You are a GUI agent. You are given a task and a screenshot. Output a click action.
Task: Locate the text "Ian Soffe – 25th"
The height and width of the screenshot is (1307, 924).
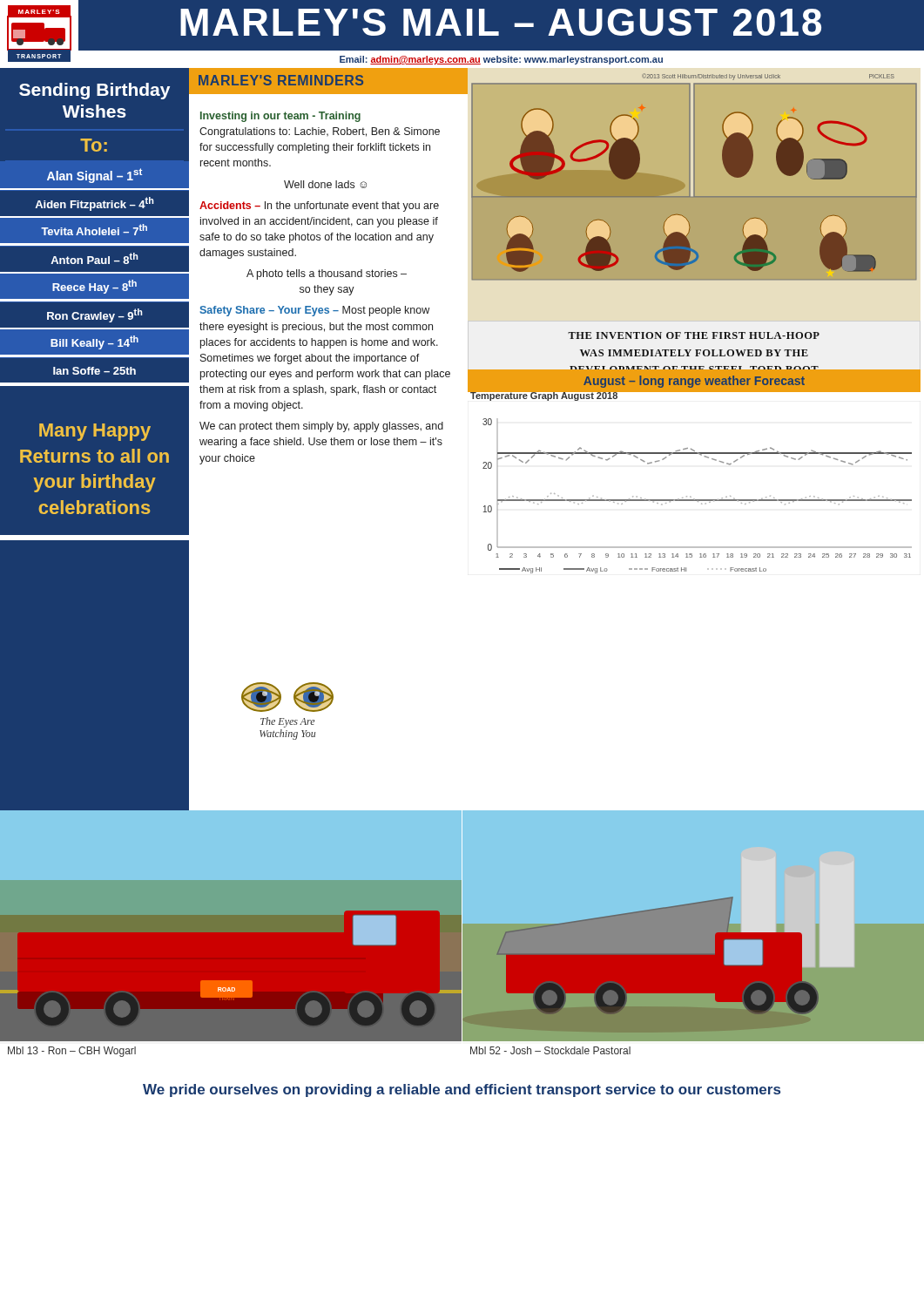[94, 371]
